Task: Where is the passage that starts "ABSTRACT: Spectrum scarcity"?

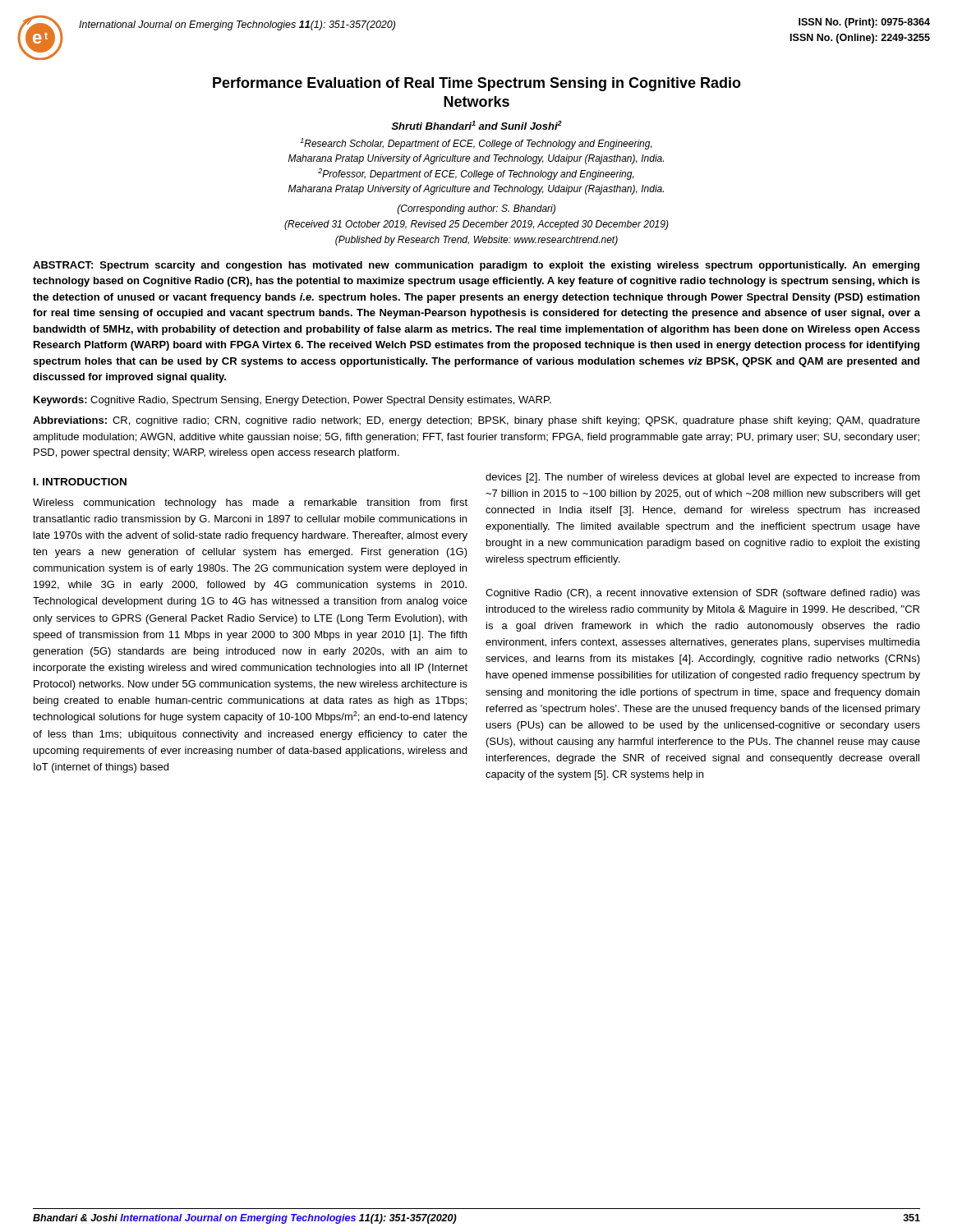Action: [x=476, y=321]
